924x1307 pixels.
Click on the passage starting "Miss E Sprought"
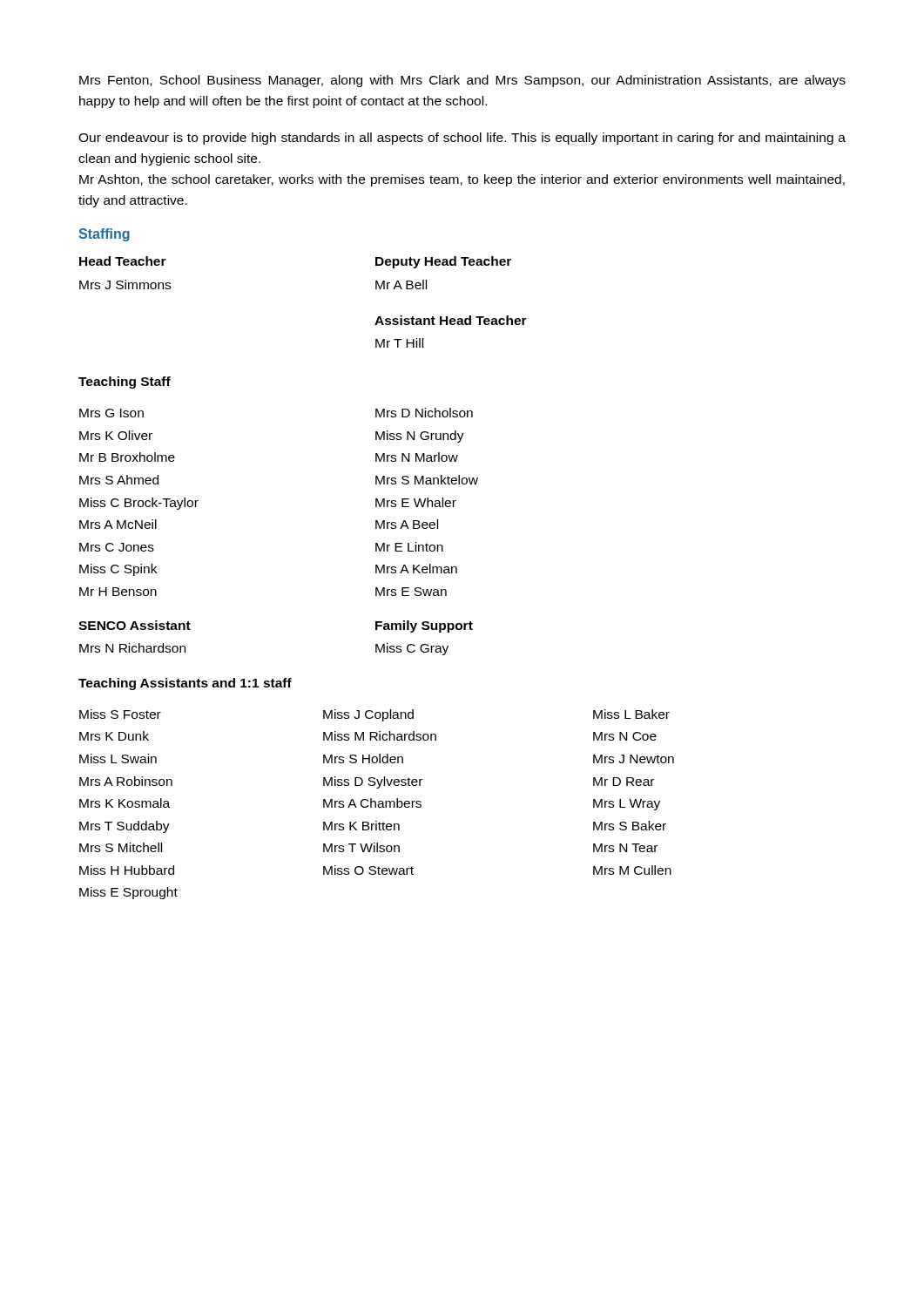tap(128, 892)
